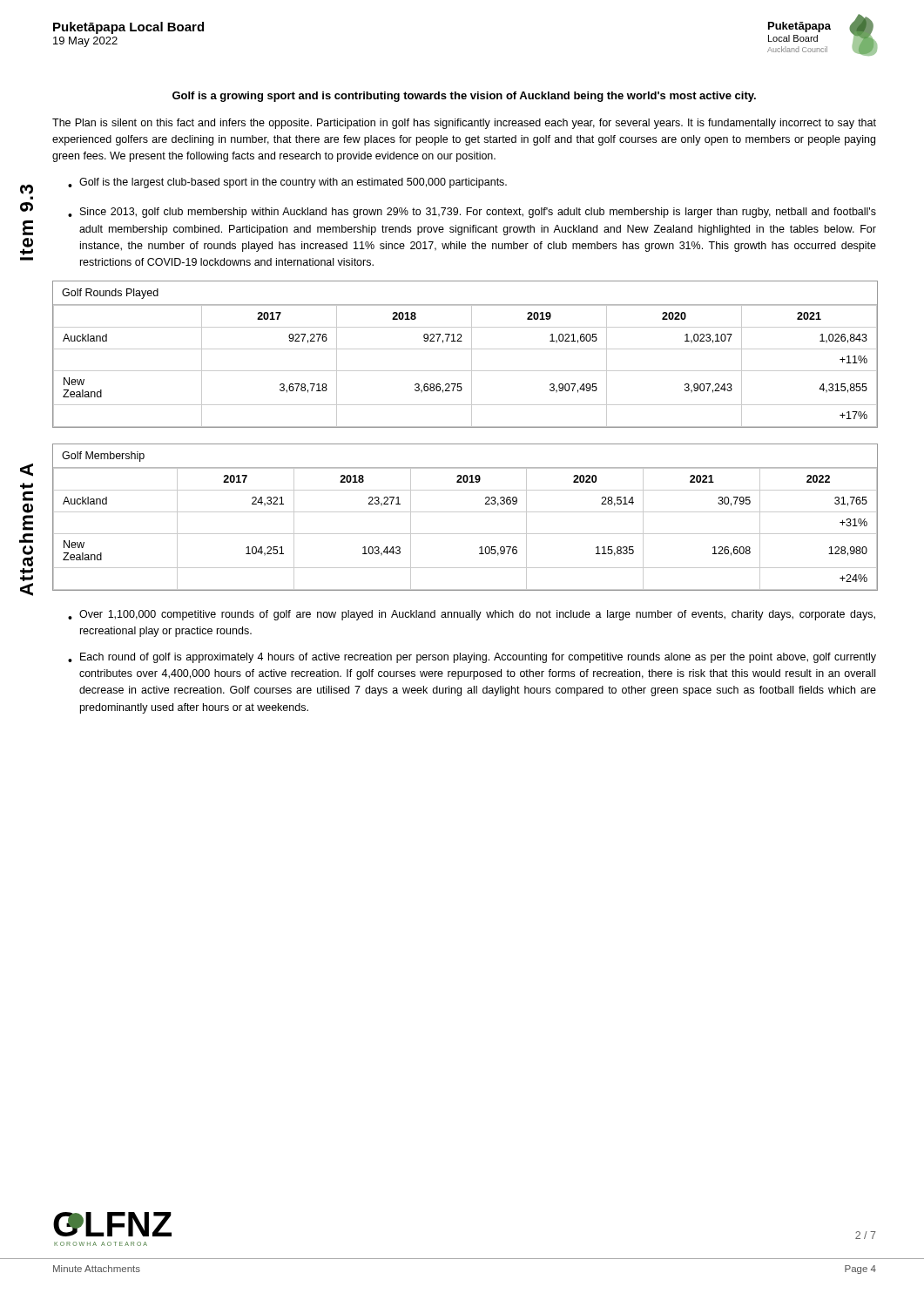The width and height of the screenshot is (924, 1307).
Task: Click the passage that begins "Golf is a"
Action: point(464,95)
